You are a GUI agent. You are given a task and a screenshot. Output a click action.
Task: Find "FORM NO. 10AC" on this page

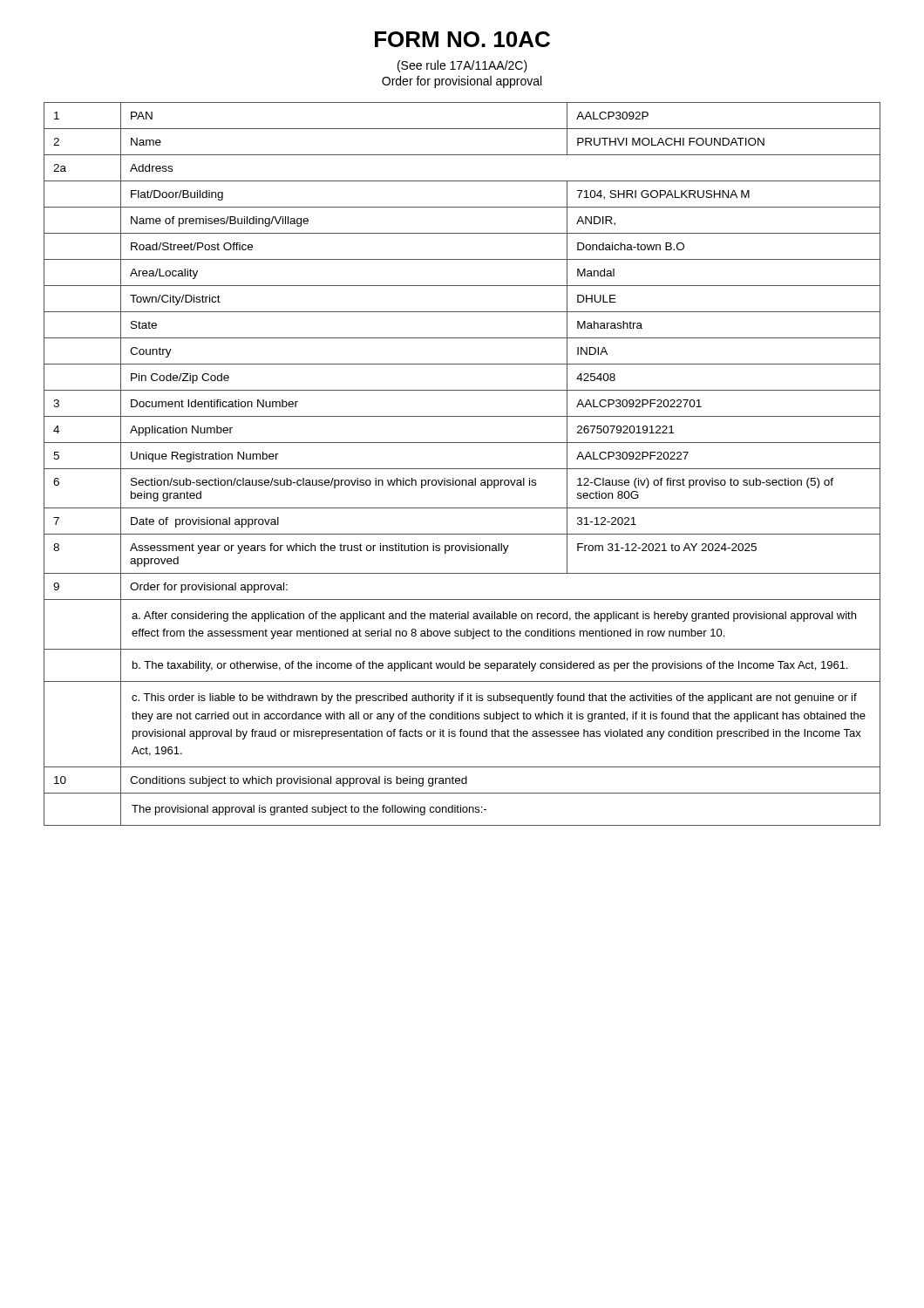(462, 39)
